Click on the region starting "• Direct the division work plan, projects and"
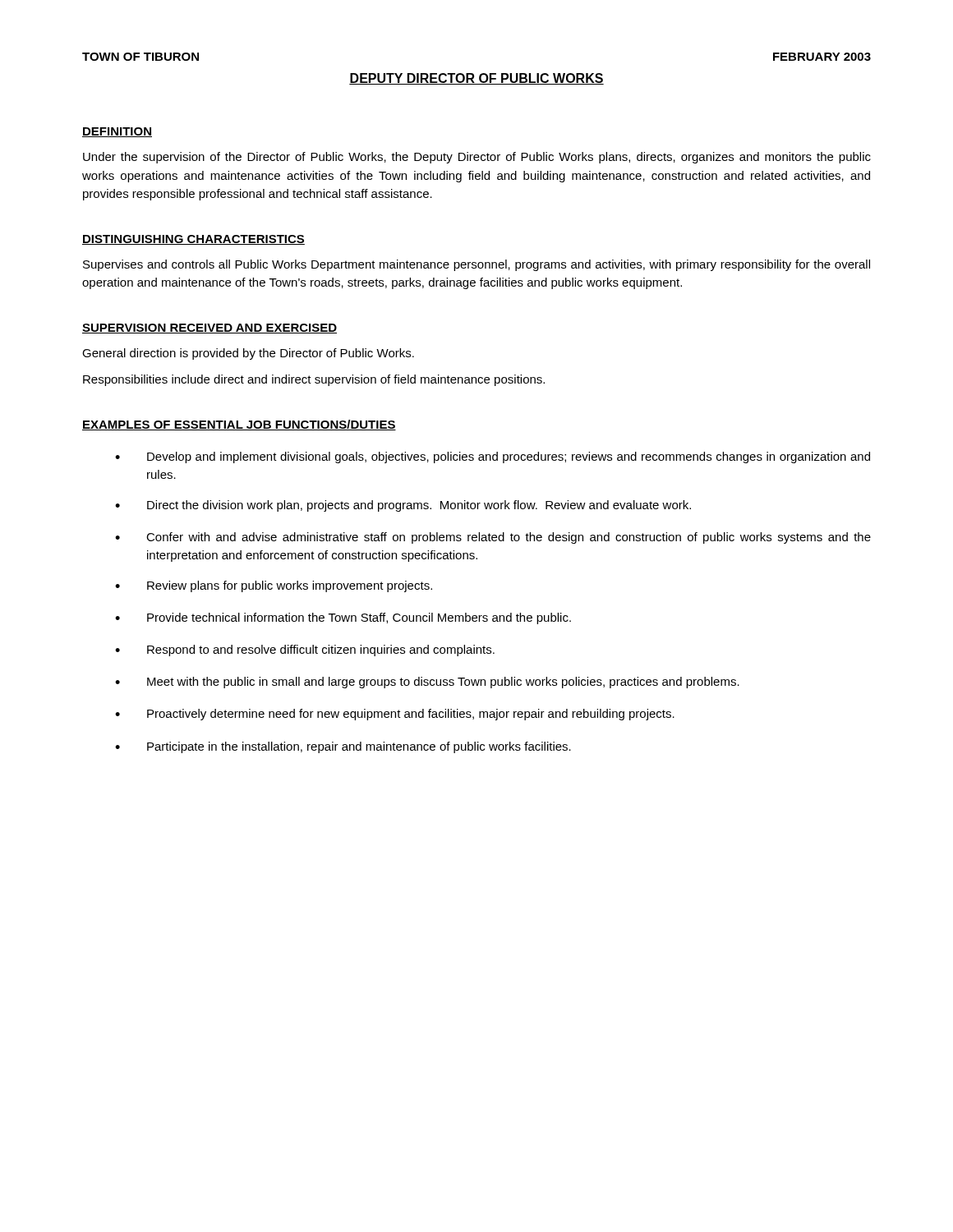Image resolution: width=953 pixels, height=1232 pixels. point(493,506)
